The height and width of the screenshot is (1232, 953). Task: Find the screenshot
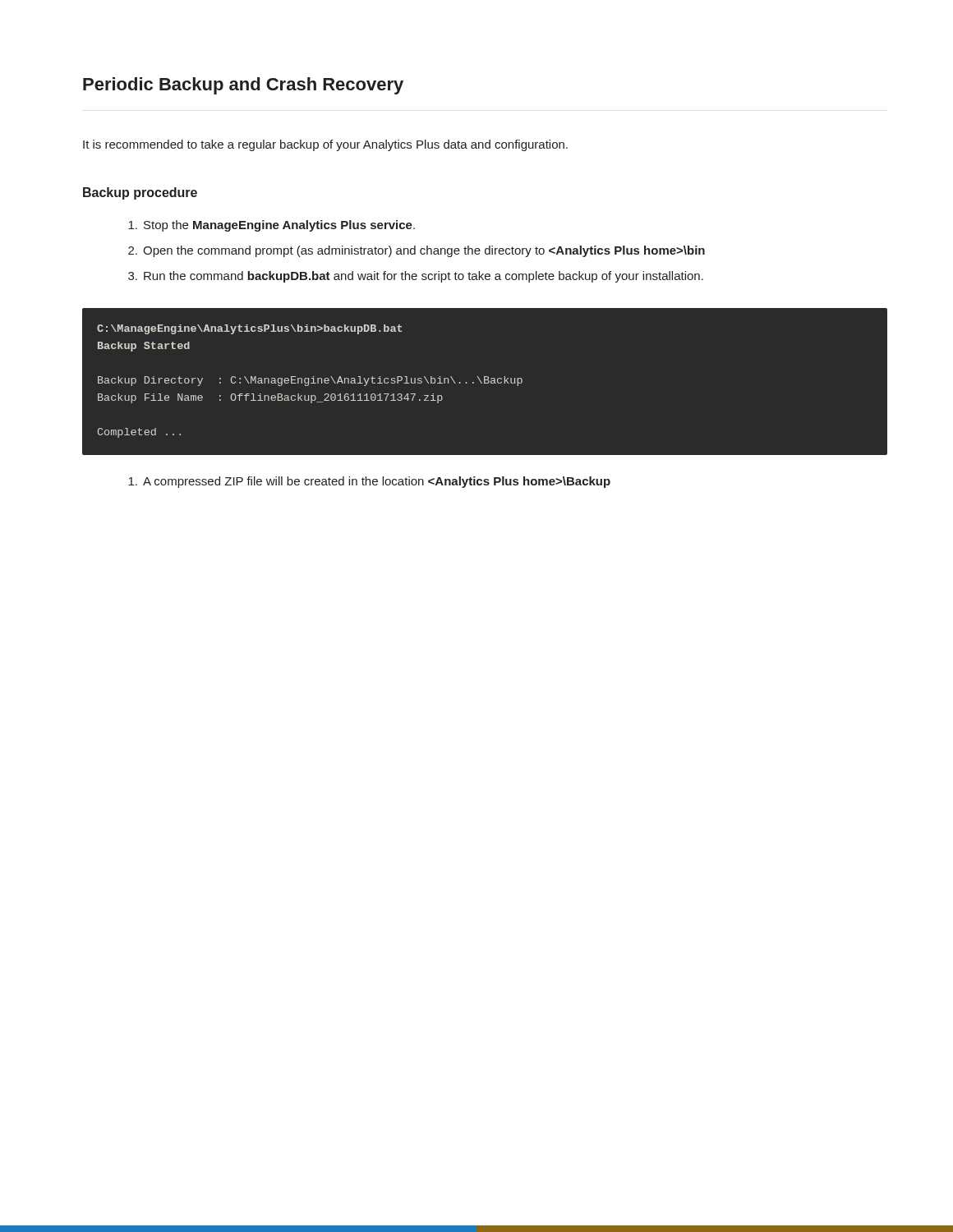click(485, 381)
